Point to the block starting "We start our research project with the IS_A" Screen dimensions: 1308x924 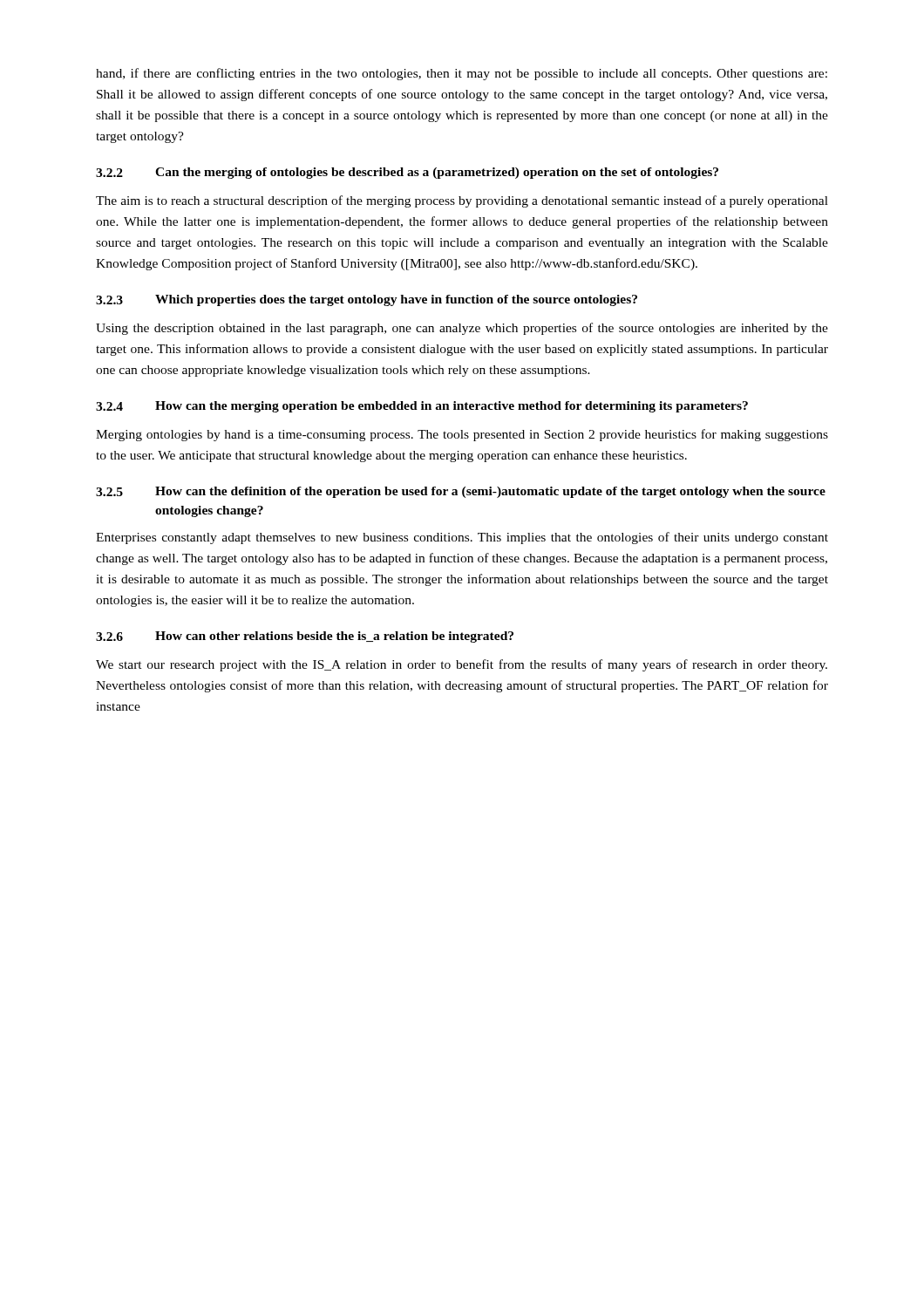tap(462, 685)
